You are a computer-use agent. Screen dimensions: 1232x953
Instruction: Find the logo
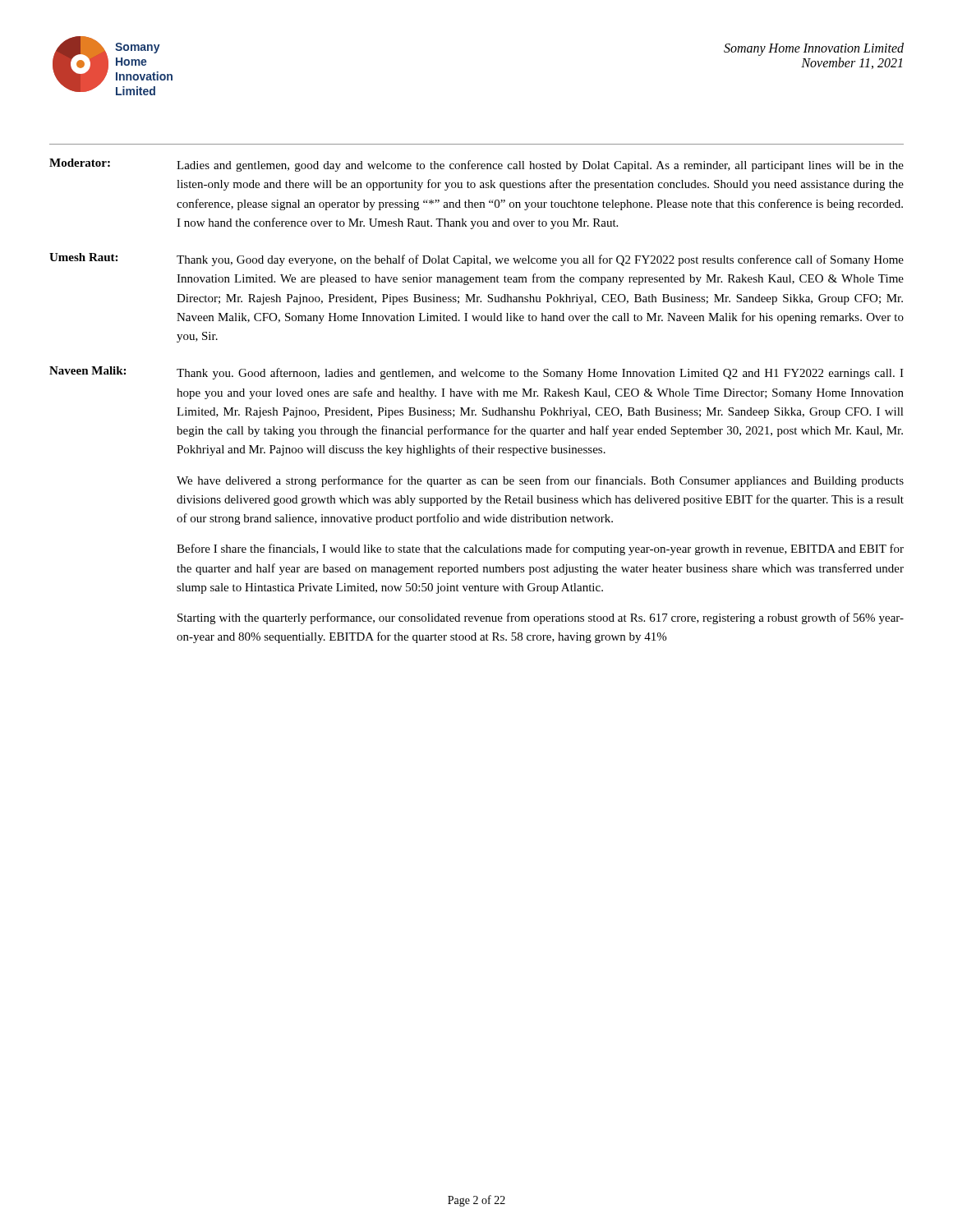coord(115,80)
